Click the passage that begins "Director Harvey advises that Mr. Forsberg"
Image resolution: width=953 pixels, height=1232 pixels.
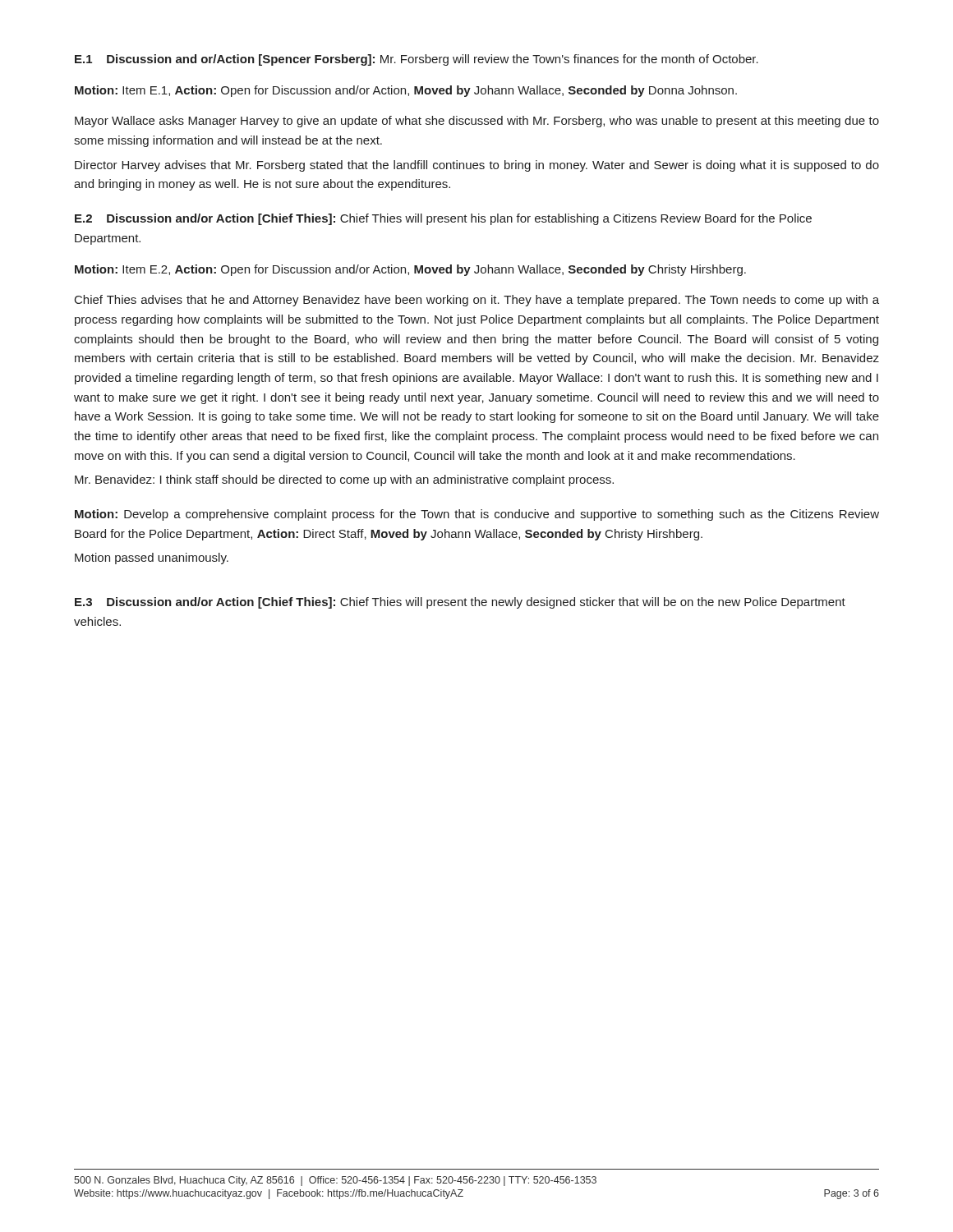[x=476, y=174]
